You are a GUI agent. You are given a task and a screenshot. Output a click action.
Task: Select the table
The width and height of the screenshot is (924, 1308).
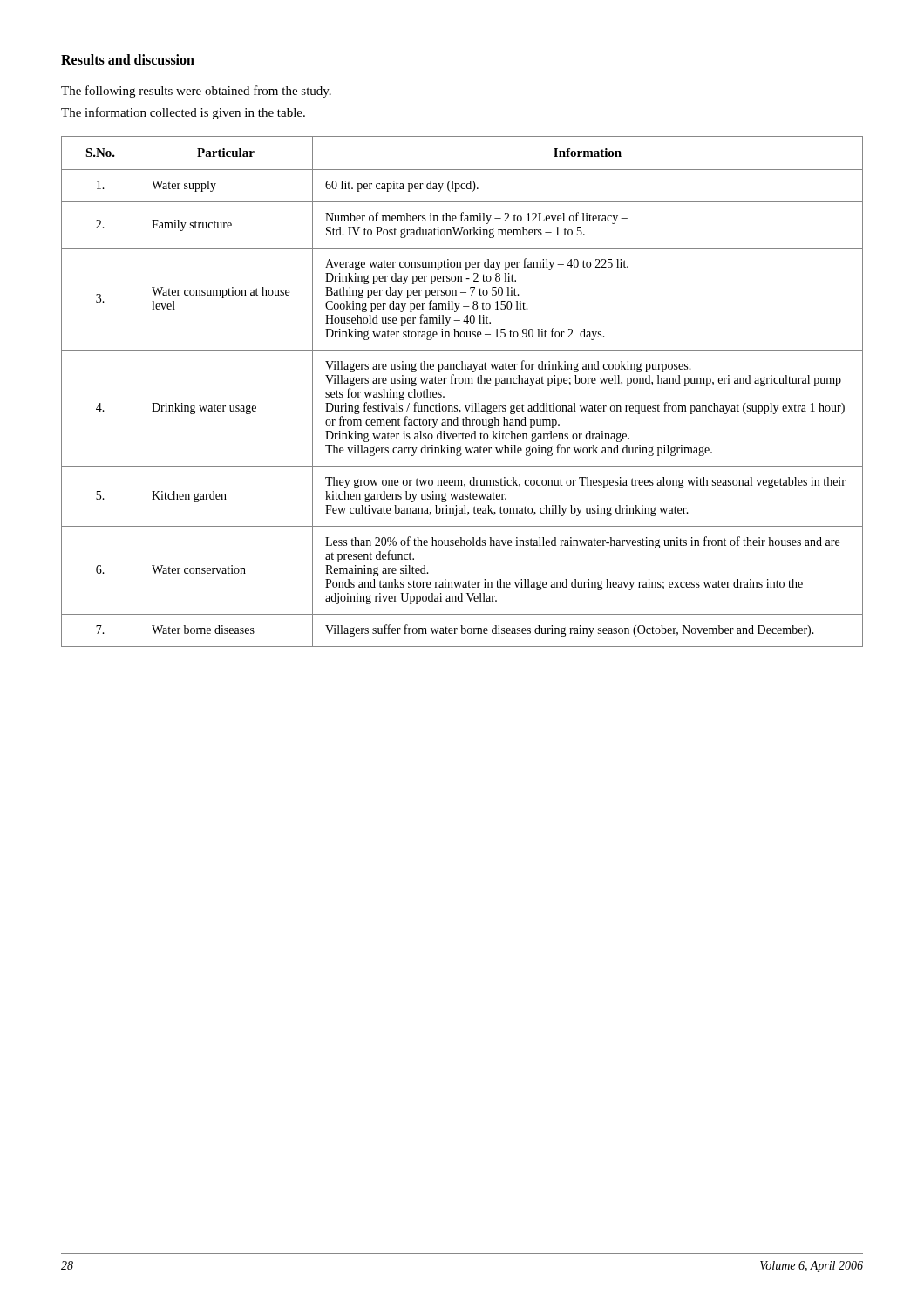tap(462, 392)
